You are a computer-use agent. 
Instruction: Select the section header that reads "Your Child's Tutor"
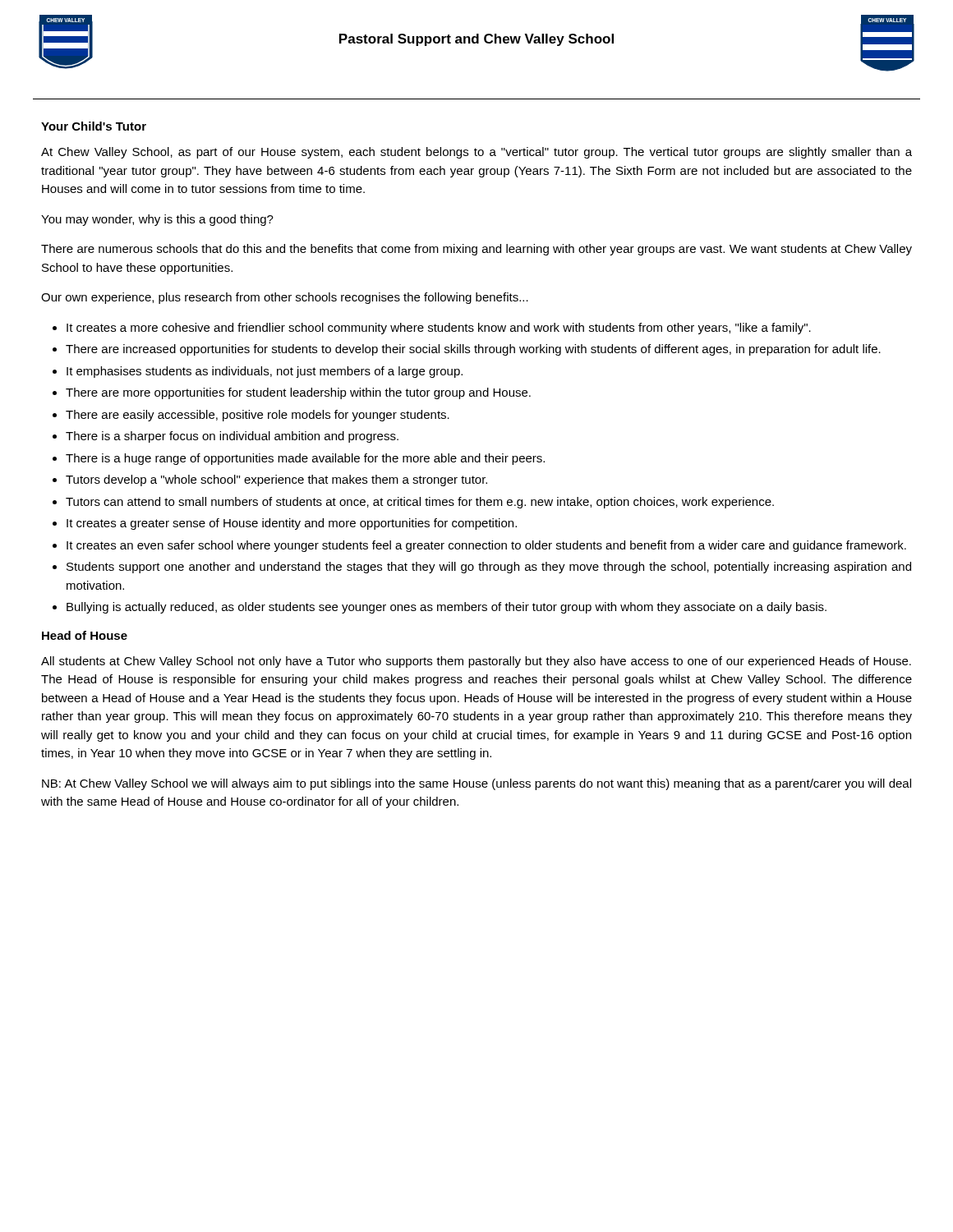(94, 126)
